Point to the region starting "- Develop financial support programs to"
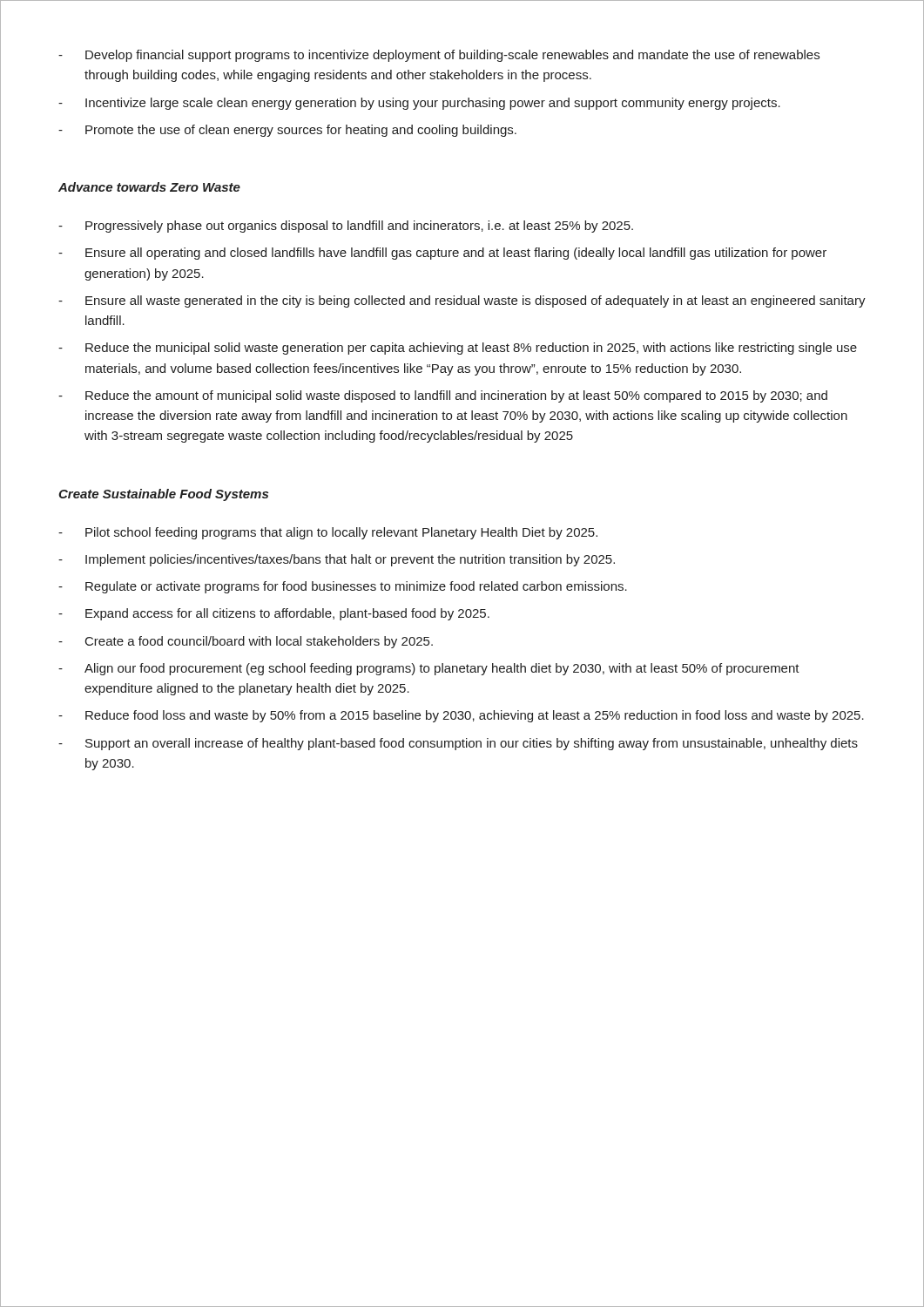 [462, 65]
